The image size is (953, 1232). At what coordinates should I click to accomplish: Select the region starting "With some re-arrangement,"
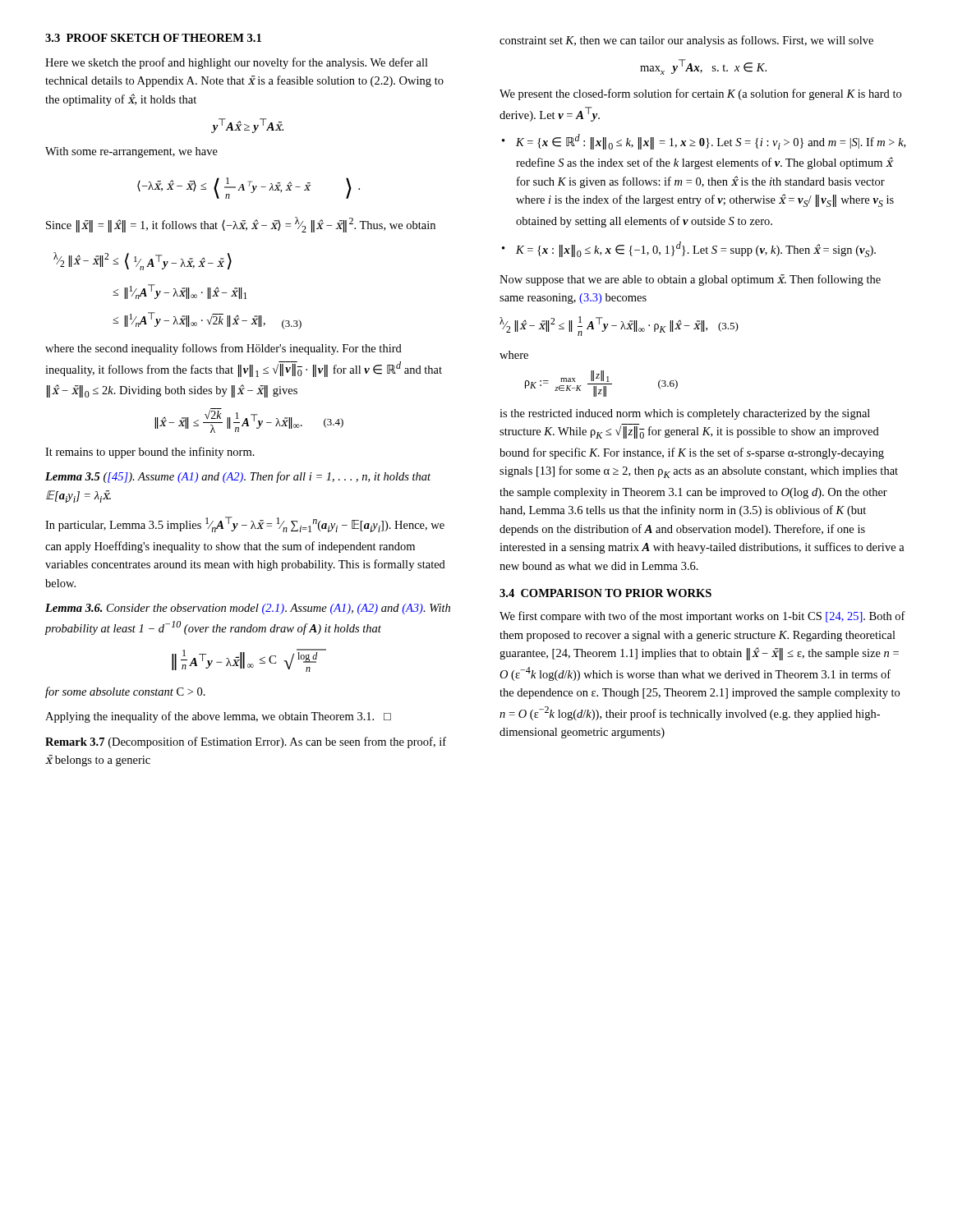[x=131, y=151]
